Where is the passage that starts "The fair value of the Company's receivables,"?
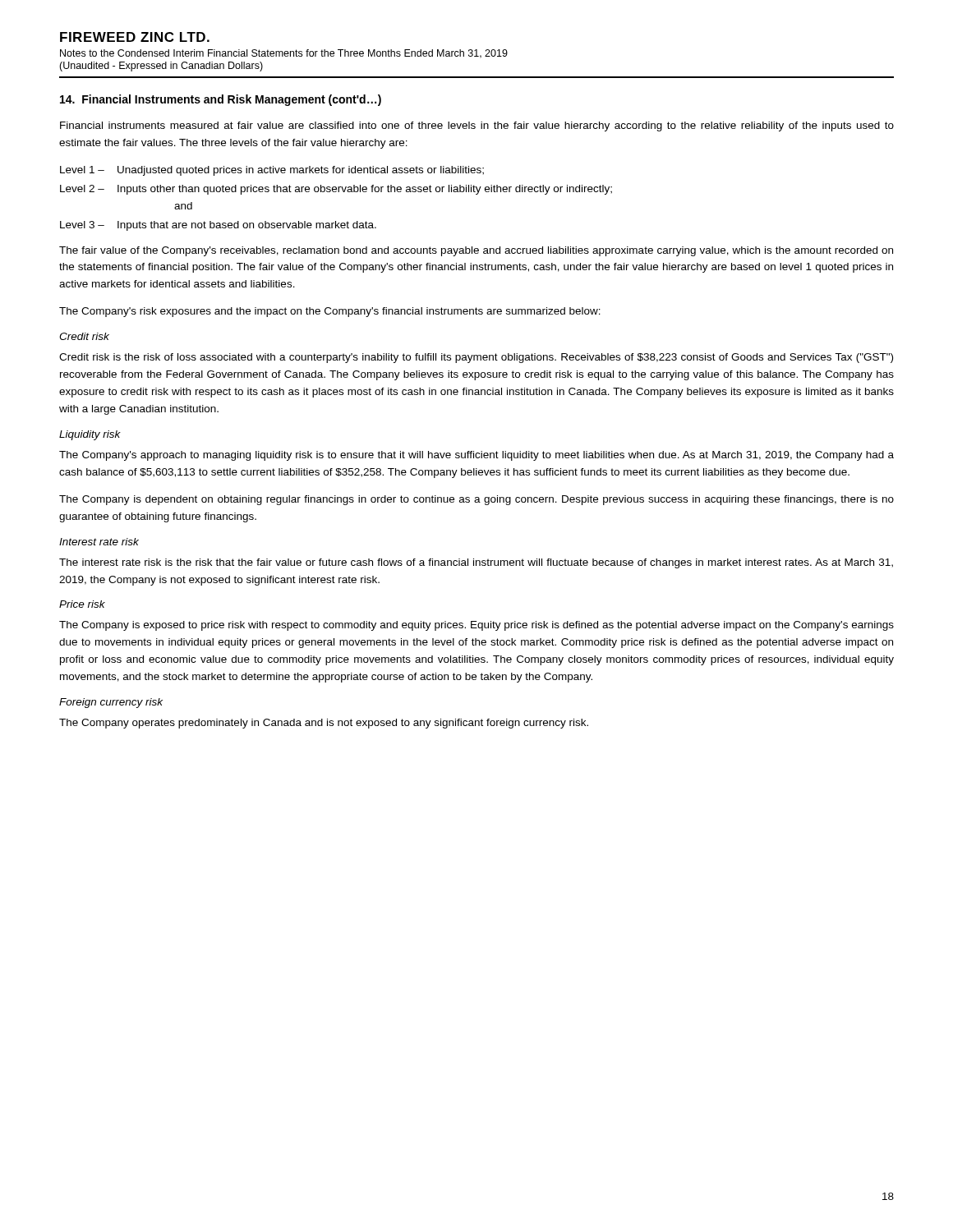This screenshot has height=1232, width=953. 476,267
